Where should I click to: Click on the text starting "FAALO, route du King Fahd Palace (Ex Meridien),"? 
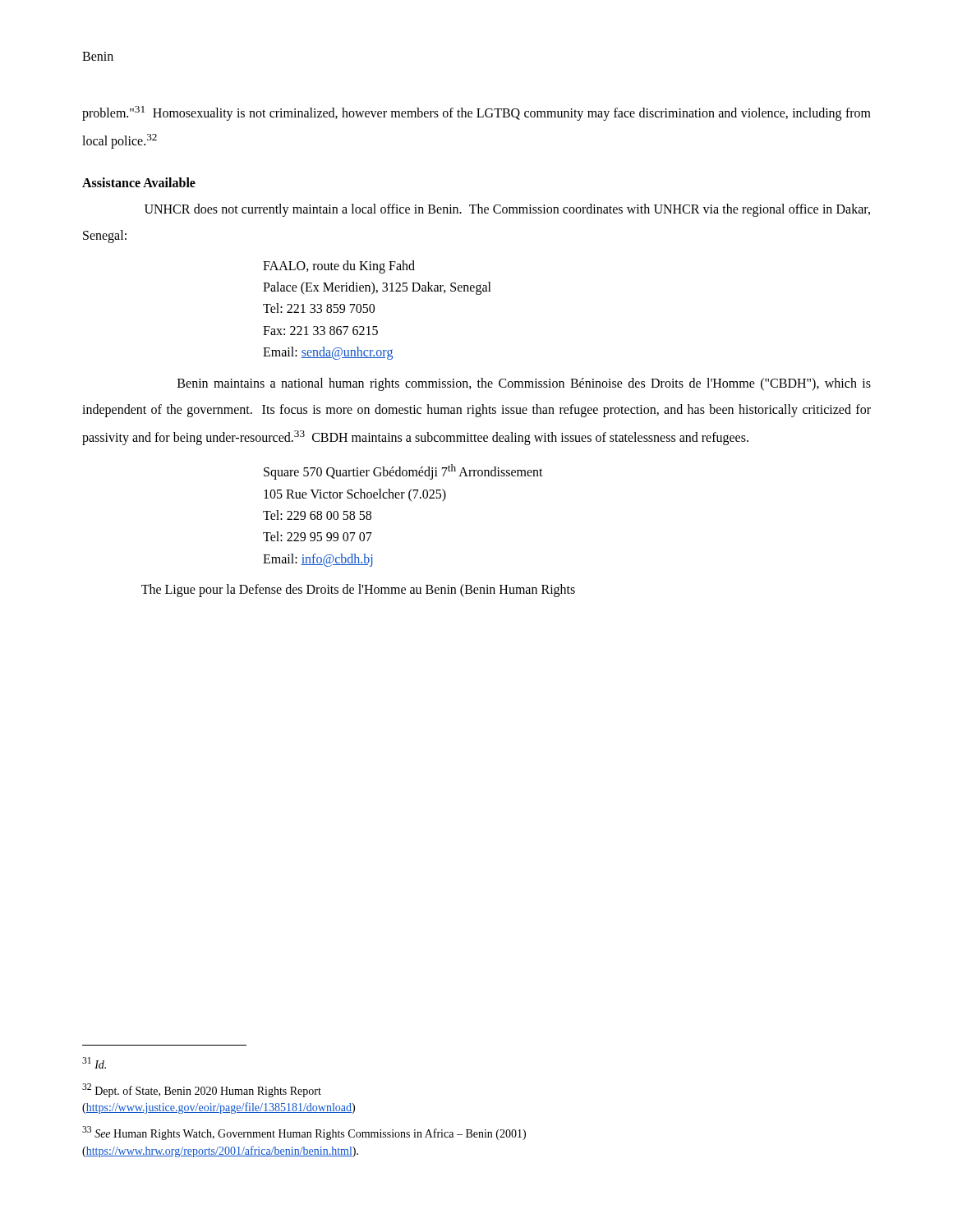tap(377, 309)
